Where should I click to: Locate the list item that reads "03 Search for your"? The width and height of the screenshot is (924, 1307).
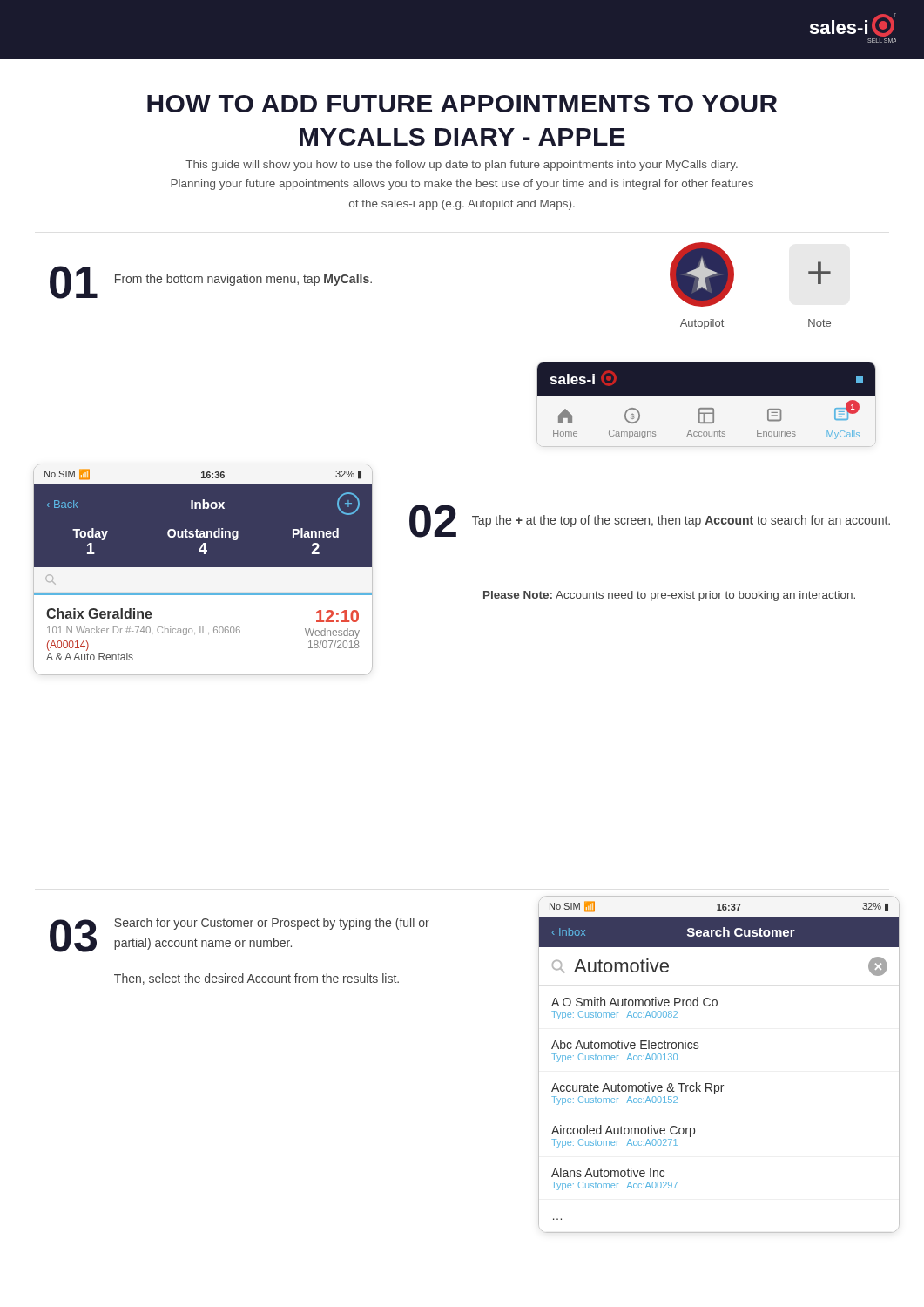point(239,951)
